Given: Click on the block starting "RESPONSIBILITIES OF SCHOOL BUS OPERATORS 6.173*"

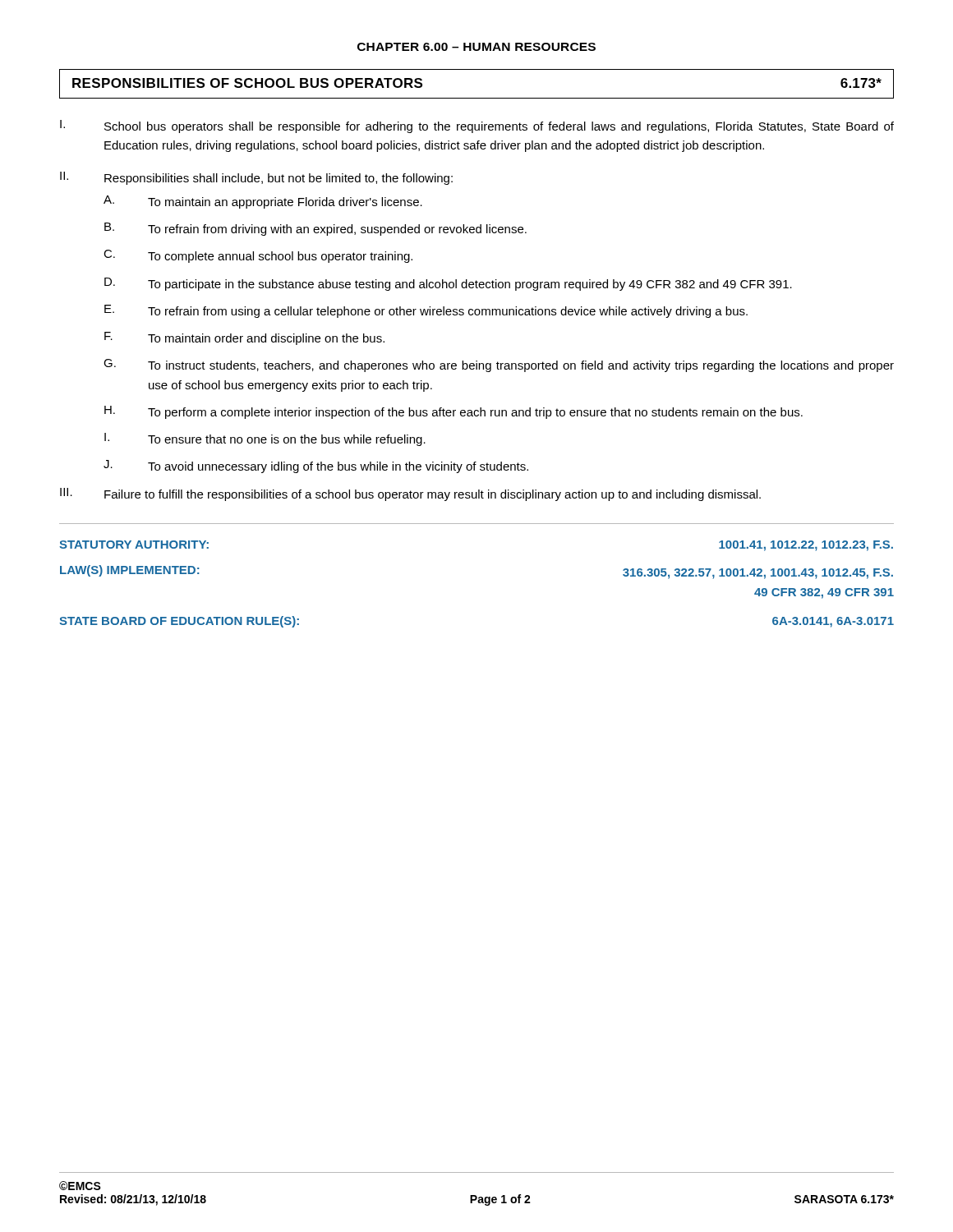Looking at the screenshot, I should point(246,83).
